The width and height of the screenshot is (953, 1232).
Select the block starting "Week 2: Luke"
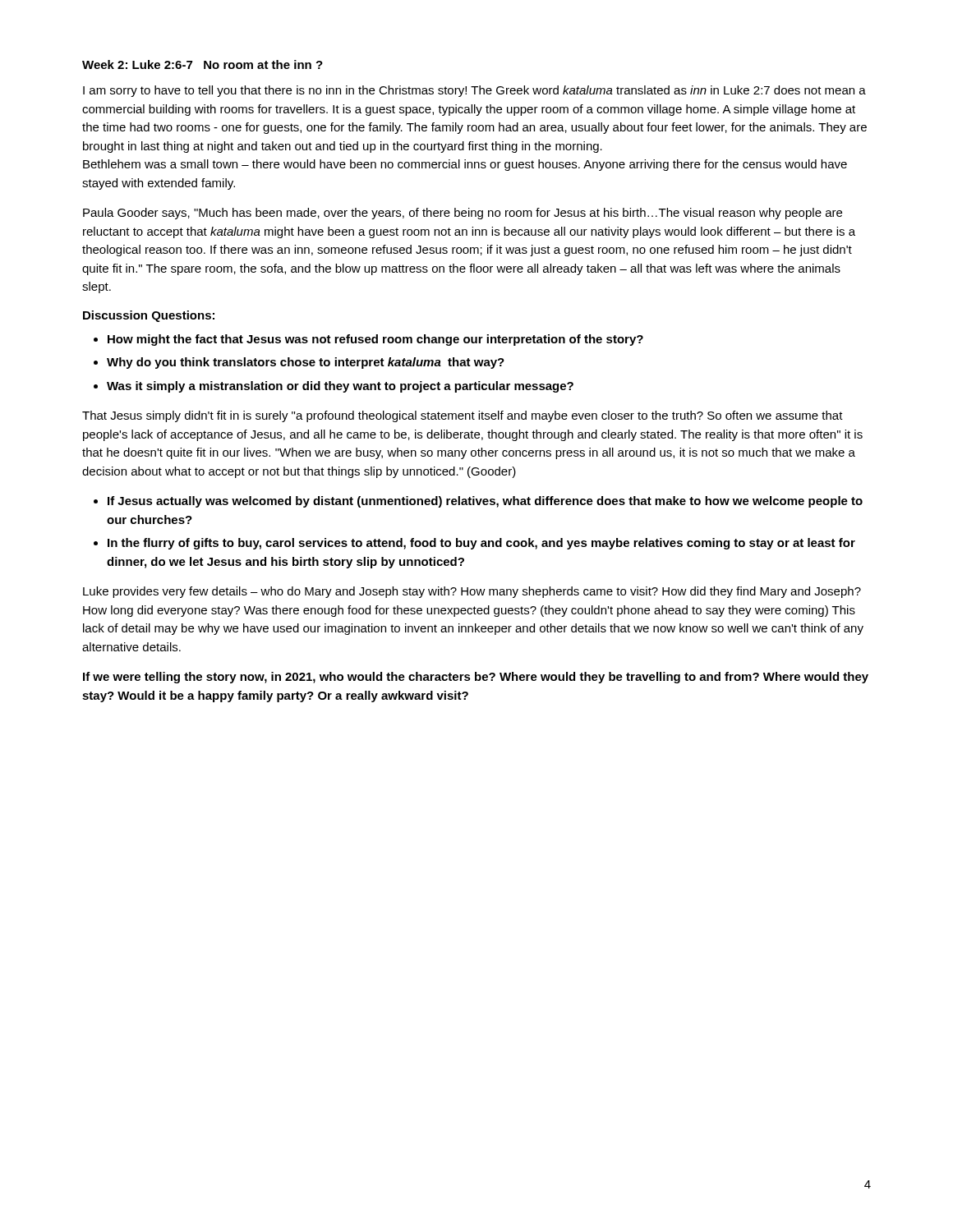click(x=203, y=64)
